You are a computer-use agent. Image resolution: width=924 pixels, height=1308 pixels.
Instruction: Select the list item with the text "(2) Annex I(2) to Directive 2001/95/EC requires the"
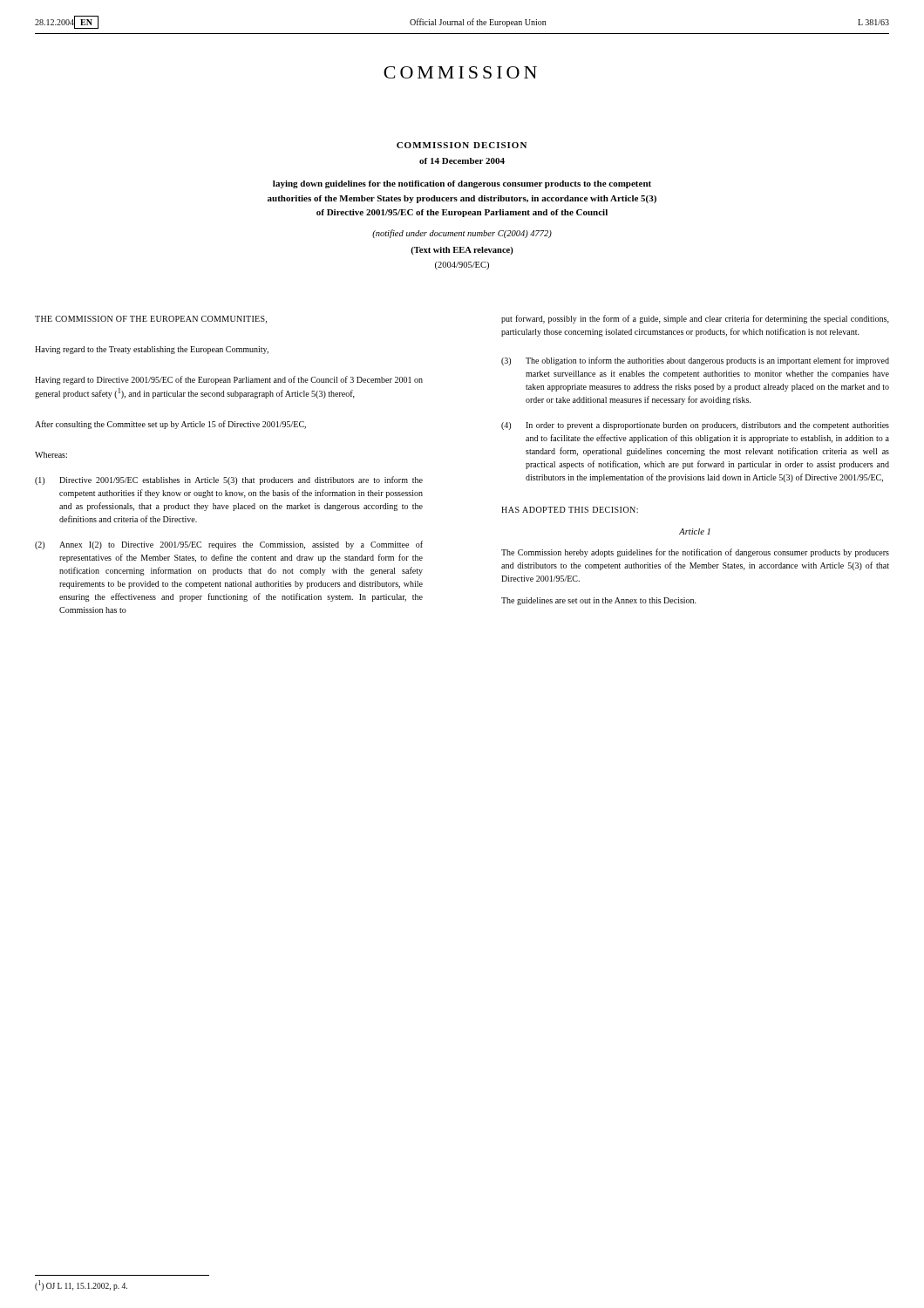[x=229, y=578]
